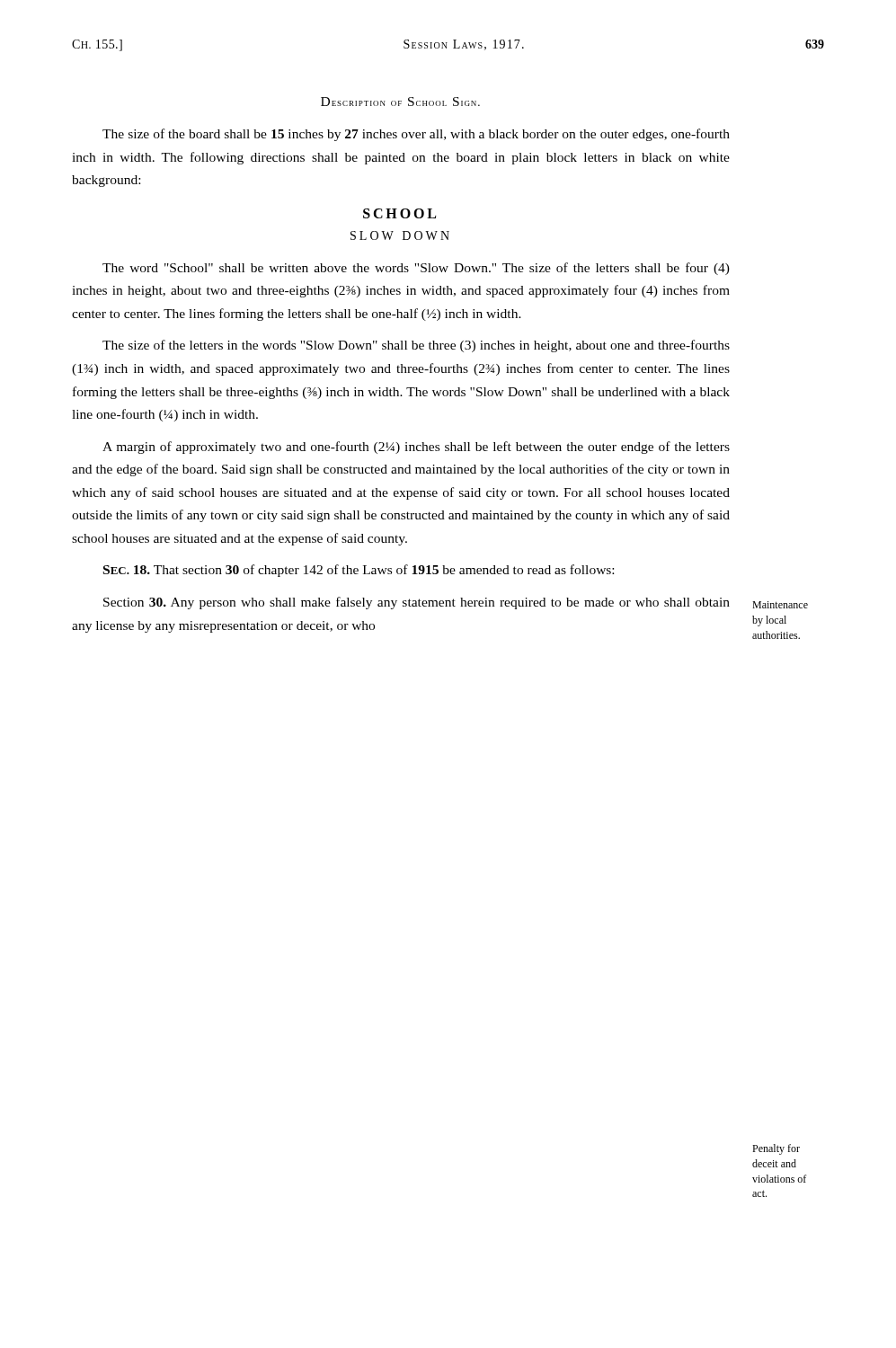The width and height of the screenshot is (896, 1348).
Task: Click on the block starting "The size of the board shall be 15"
Action: click(401, 156)
